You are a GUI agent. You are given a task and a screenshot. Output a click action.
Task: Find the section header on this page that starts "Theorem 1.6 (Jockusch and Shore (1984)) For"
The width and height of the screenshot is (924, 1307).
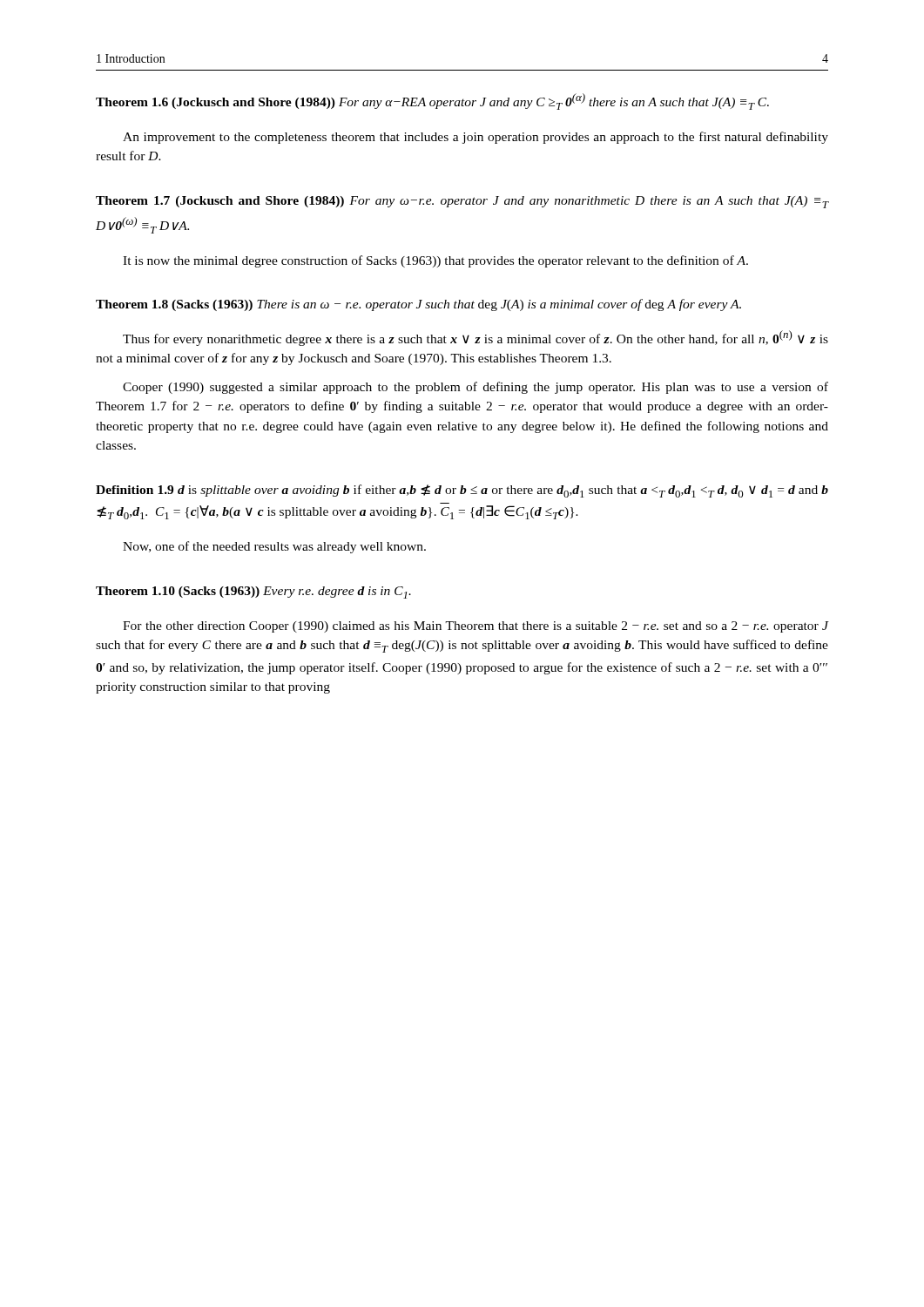click(x=462, y=102)
